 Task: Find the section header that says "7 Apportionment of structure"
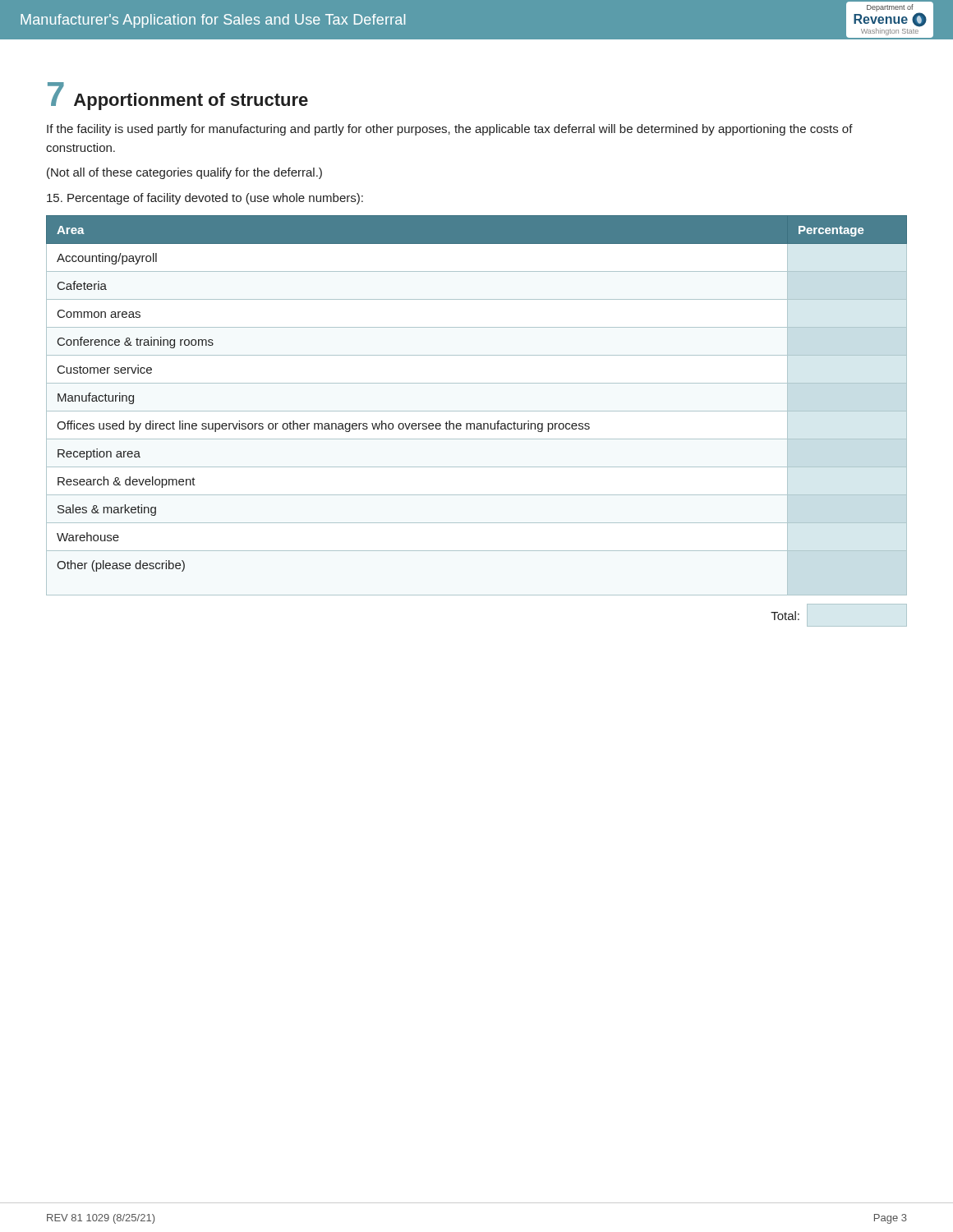[177, 94]
